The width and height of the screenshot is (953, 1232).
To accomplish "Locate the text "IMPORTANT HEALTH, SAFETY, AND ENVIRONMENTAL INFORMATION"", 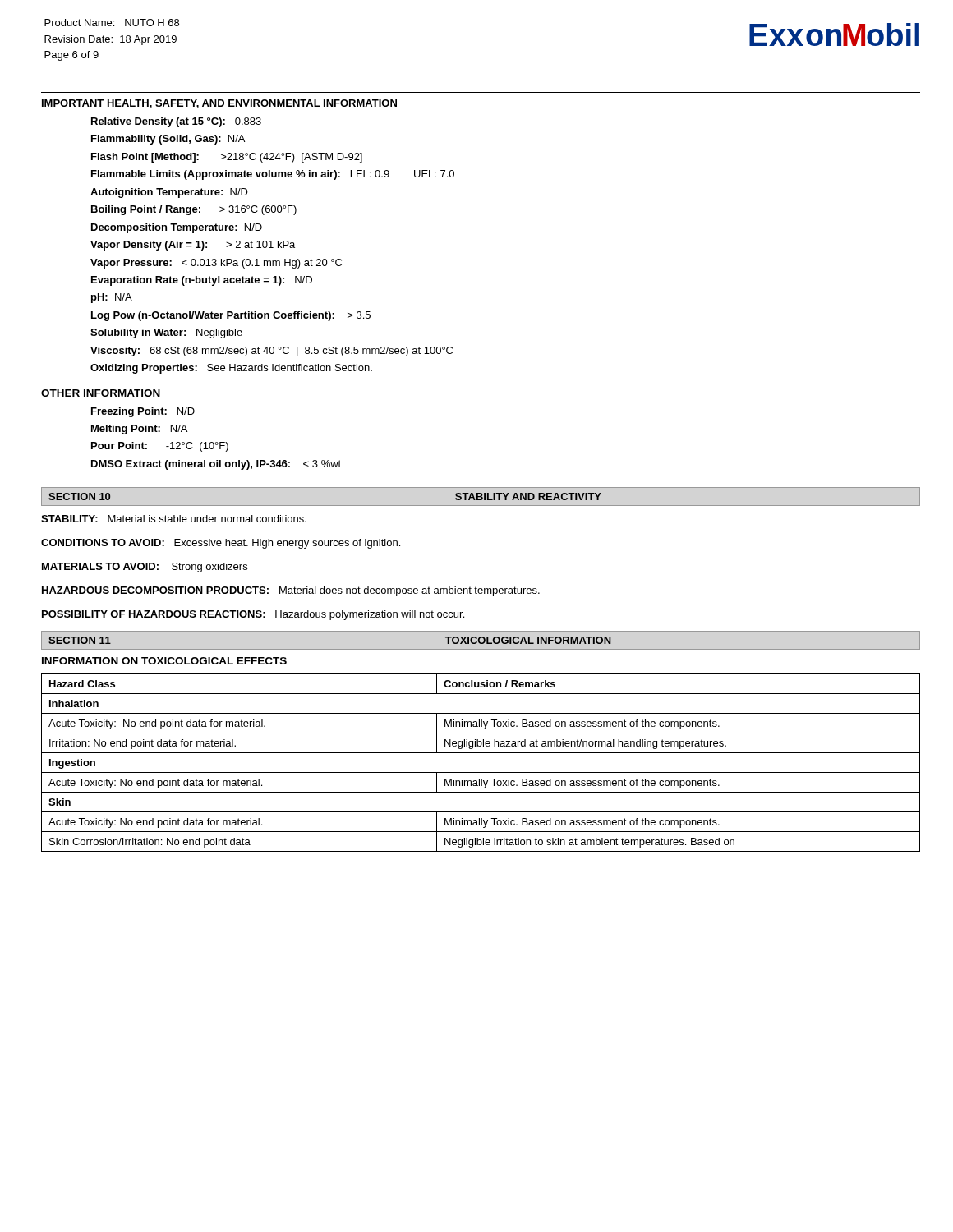I will coord(219,103).
